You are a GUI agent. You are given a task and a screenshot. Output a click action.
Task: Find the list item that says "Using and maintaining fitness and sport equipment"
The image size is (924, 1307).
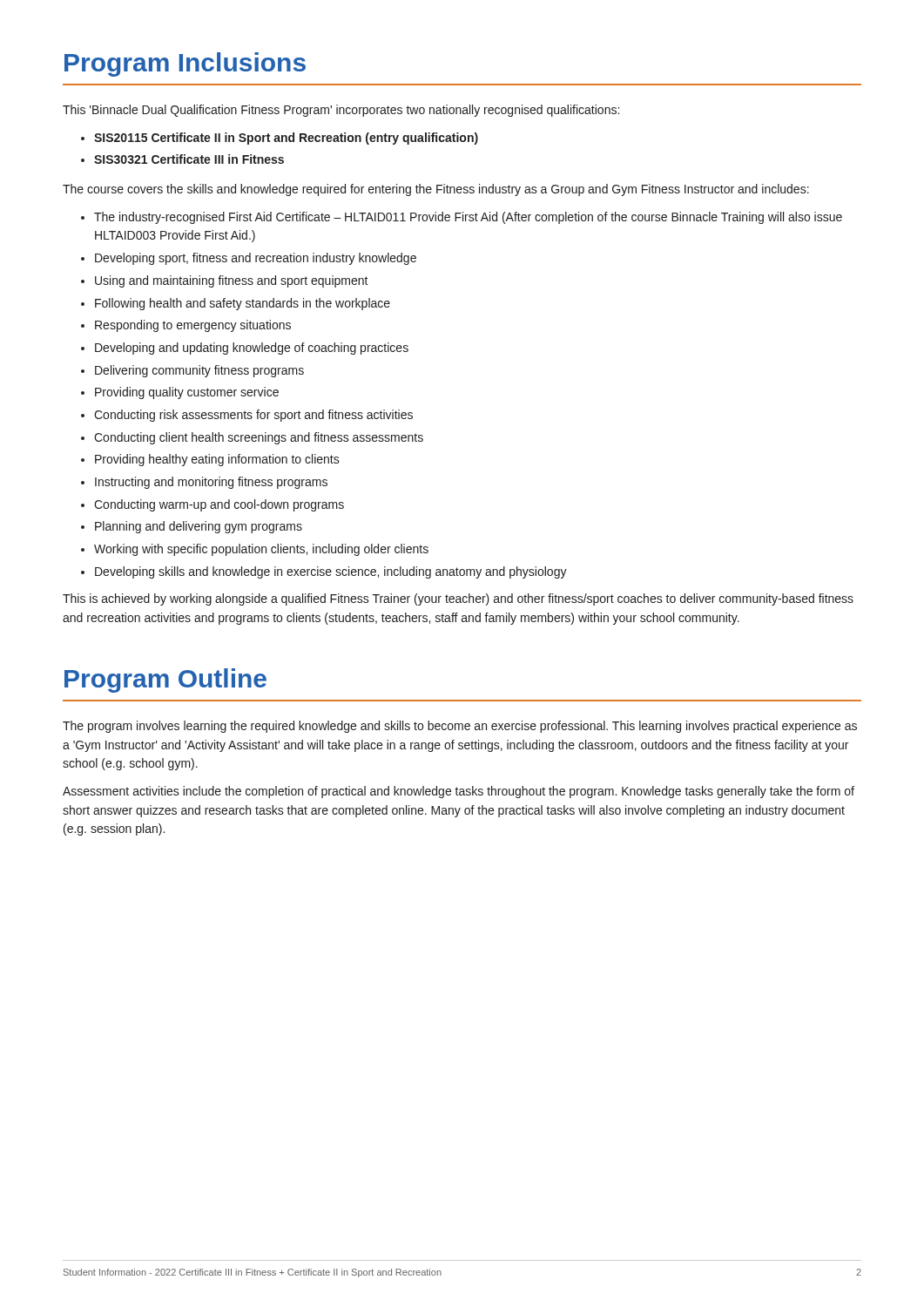231,280
